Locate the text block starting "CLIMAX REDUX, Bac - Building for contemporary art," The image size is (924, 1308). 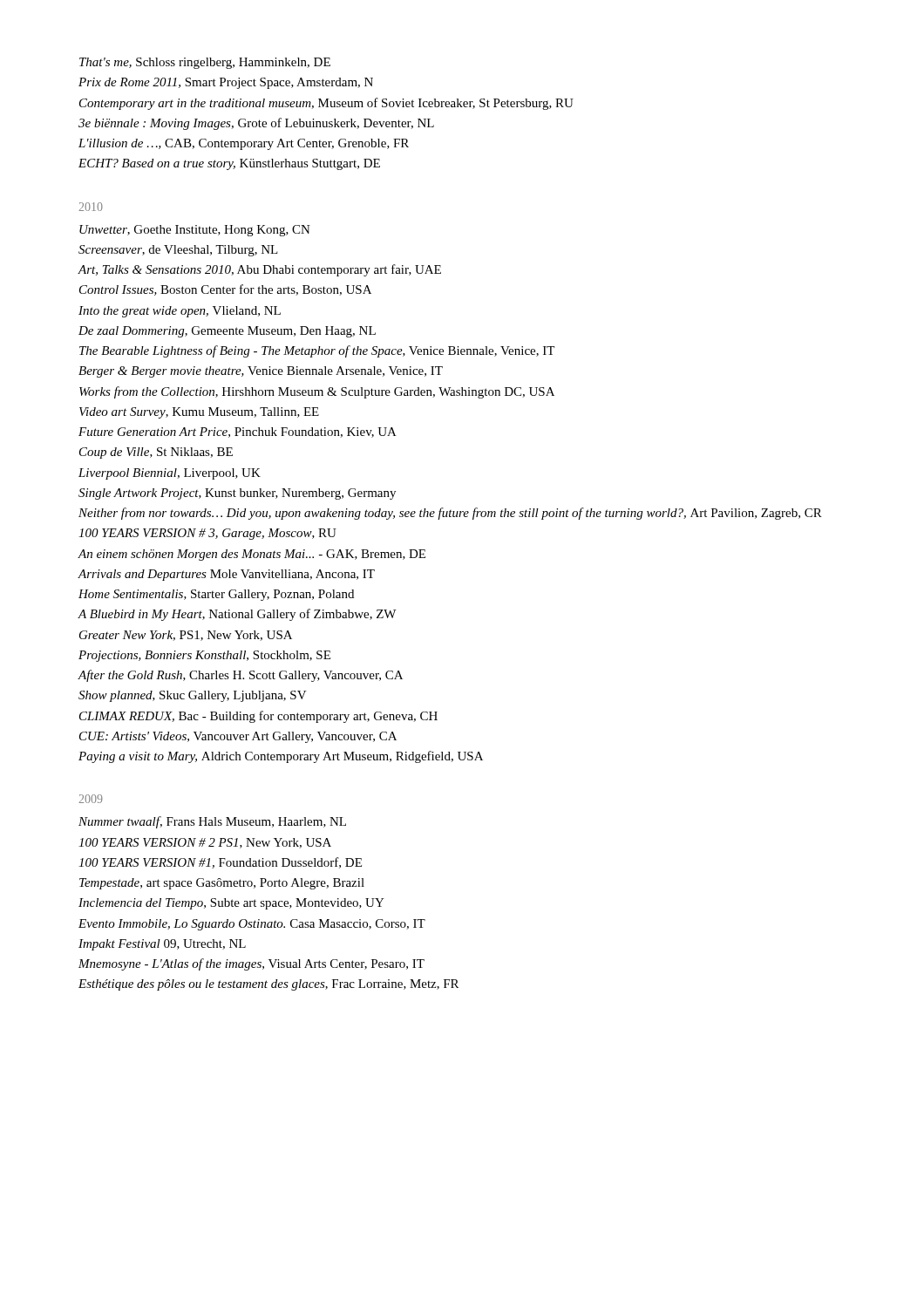258,715
